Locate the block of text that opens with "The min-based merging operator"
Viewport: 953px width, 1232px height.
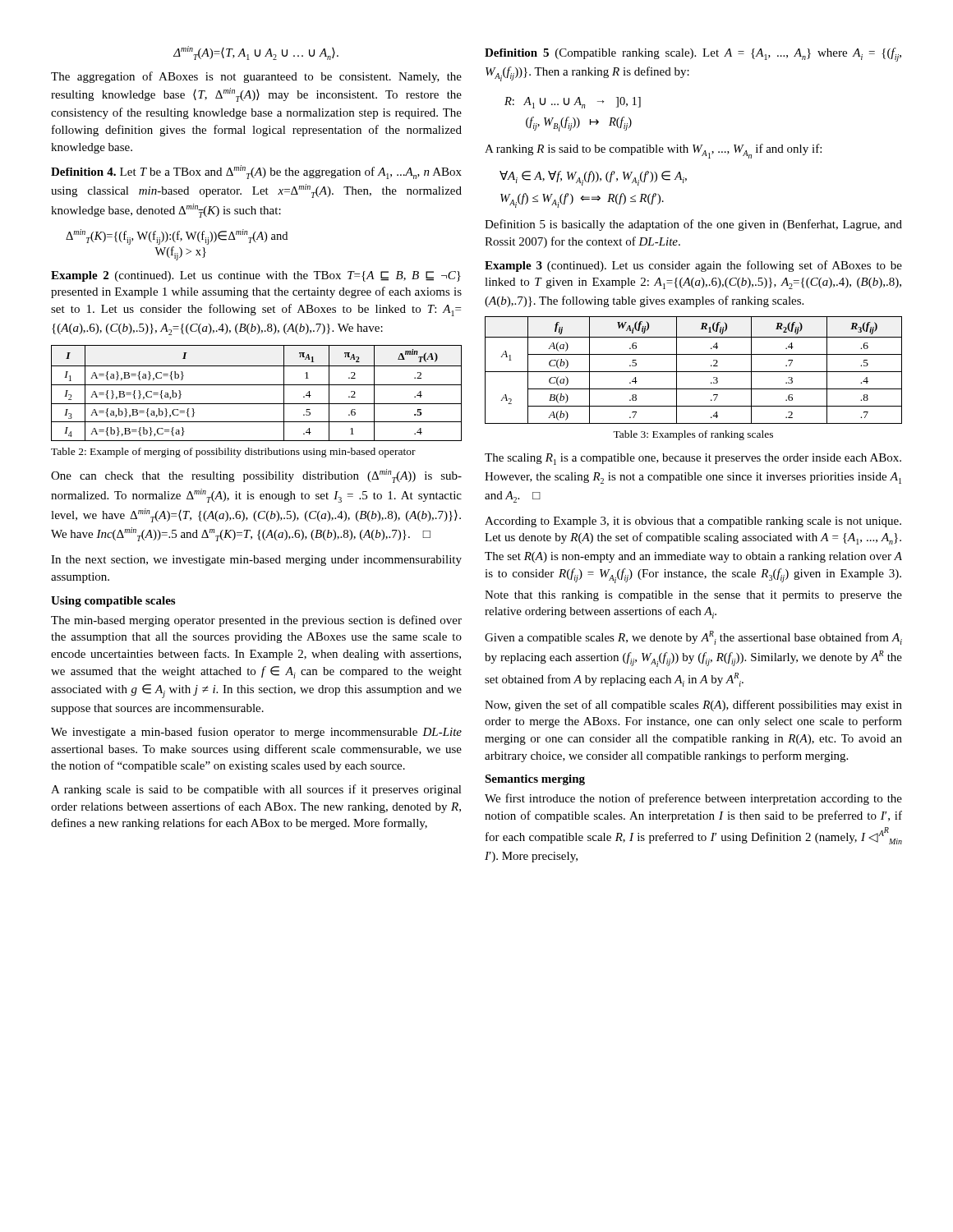pos(256,664)
